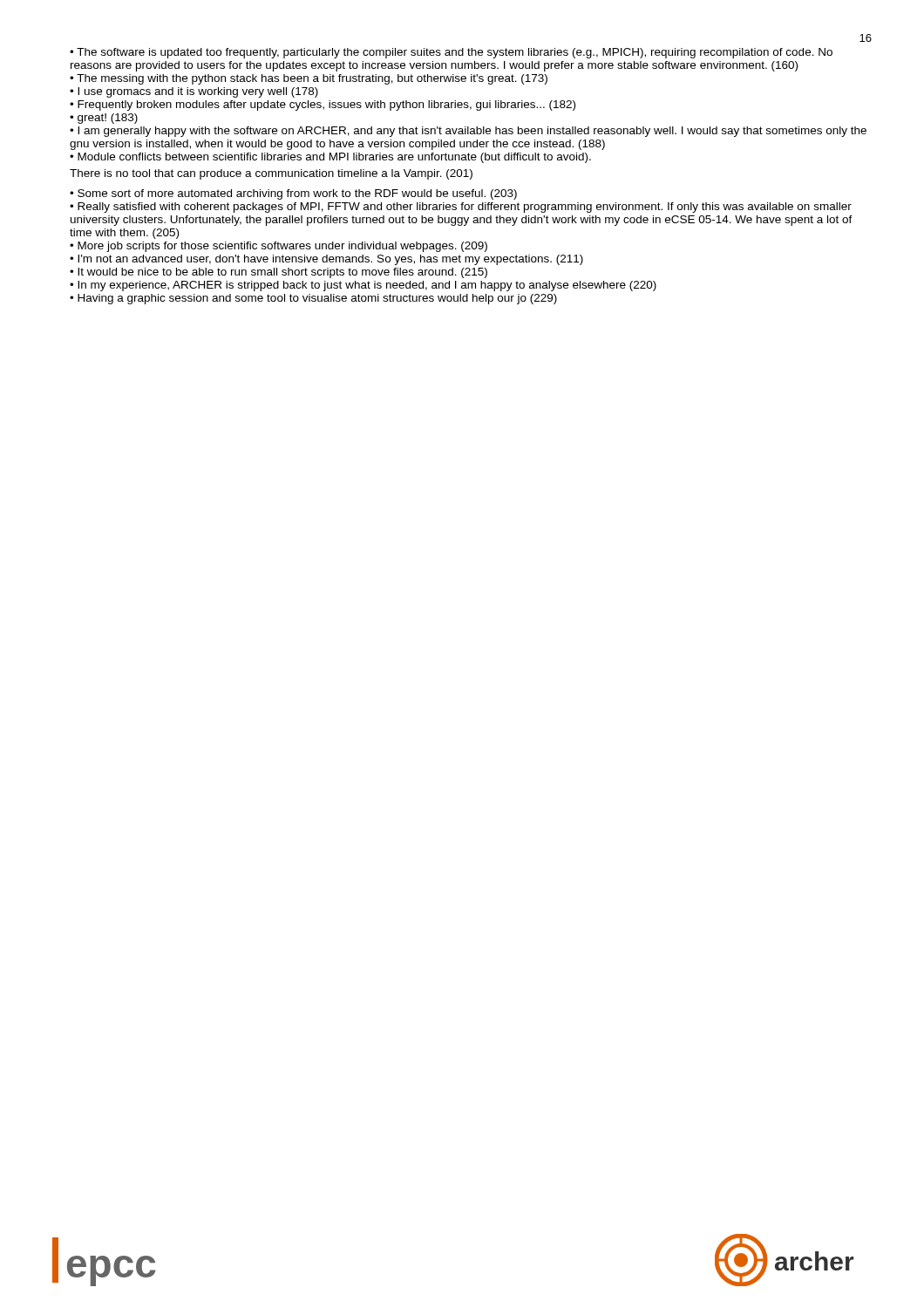This screenshot has height=1308, width=924.
Task: Point to the region starting "• It would be nice"
Action: [x=471, y=271]
